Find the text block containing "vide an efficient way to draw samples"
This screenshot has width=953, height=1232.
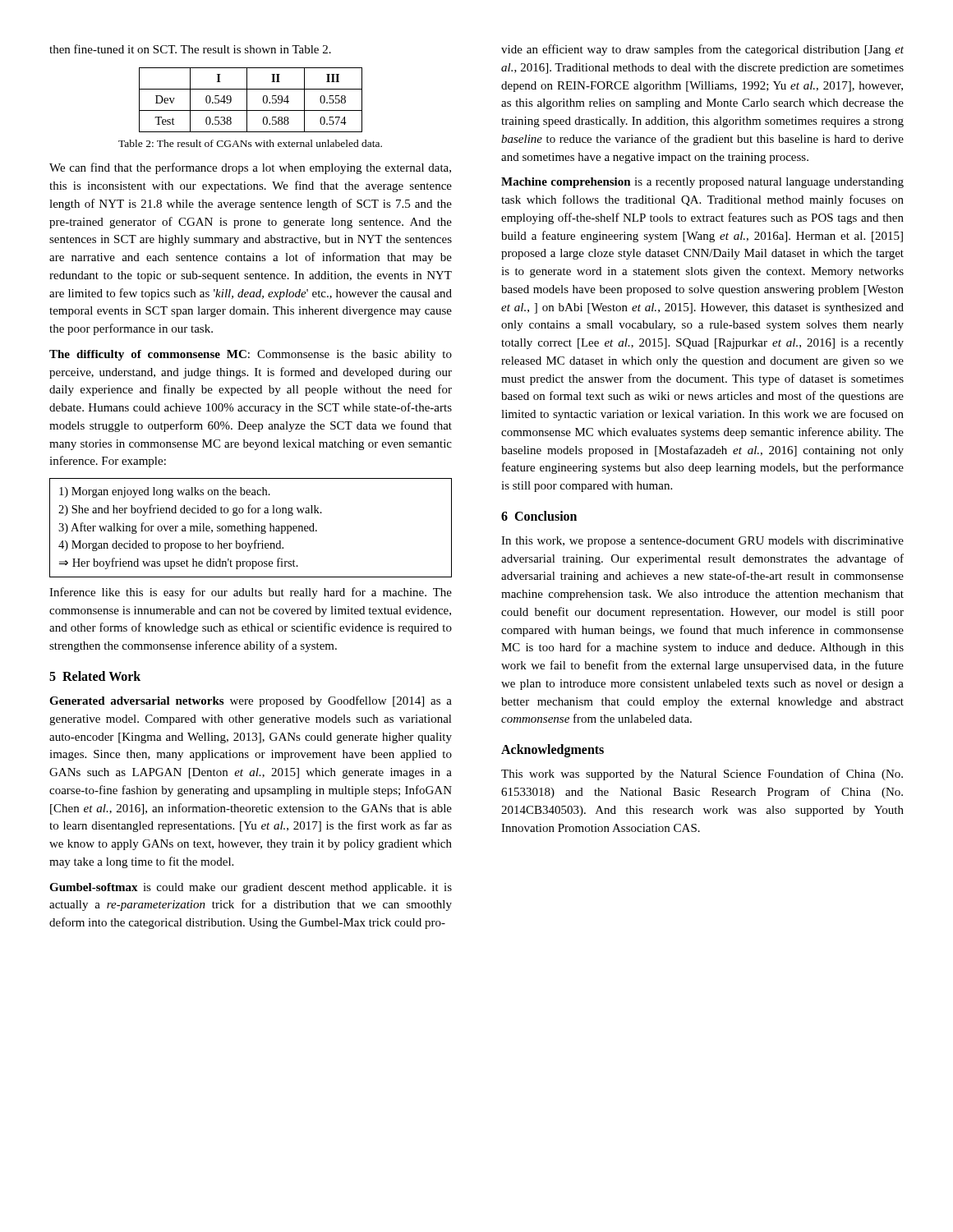[702, 104]
